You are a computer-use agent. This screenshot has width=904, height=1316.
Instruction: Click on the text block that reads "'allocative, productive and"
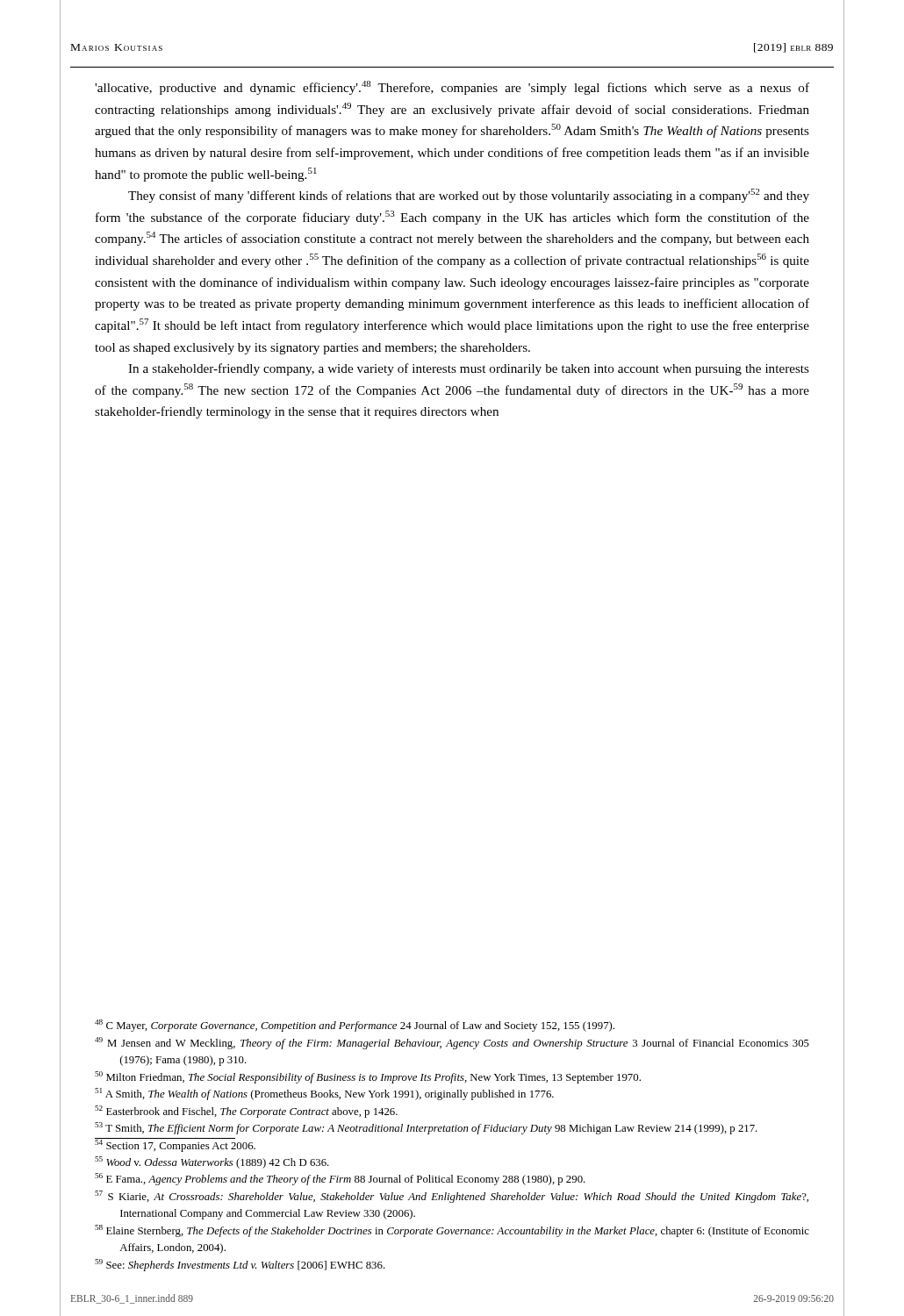point(452,250)
